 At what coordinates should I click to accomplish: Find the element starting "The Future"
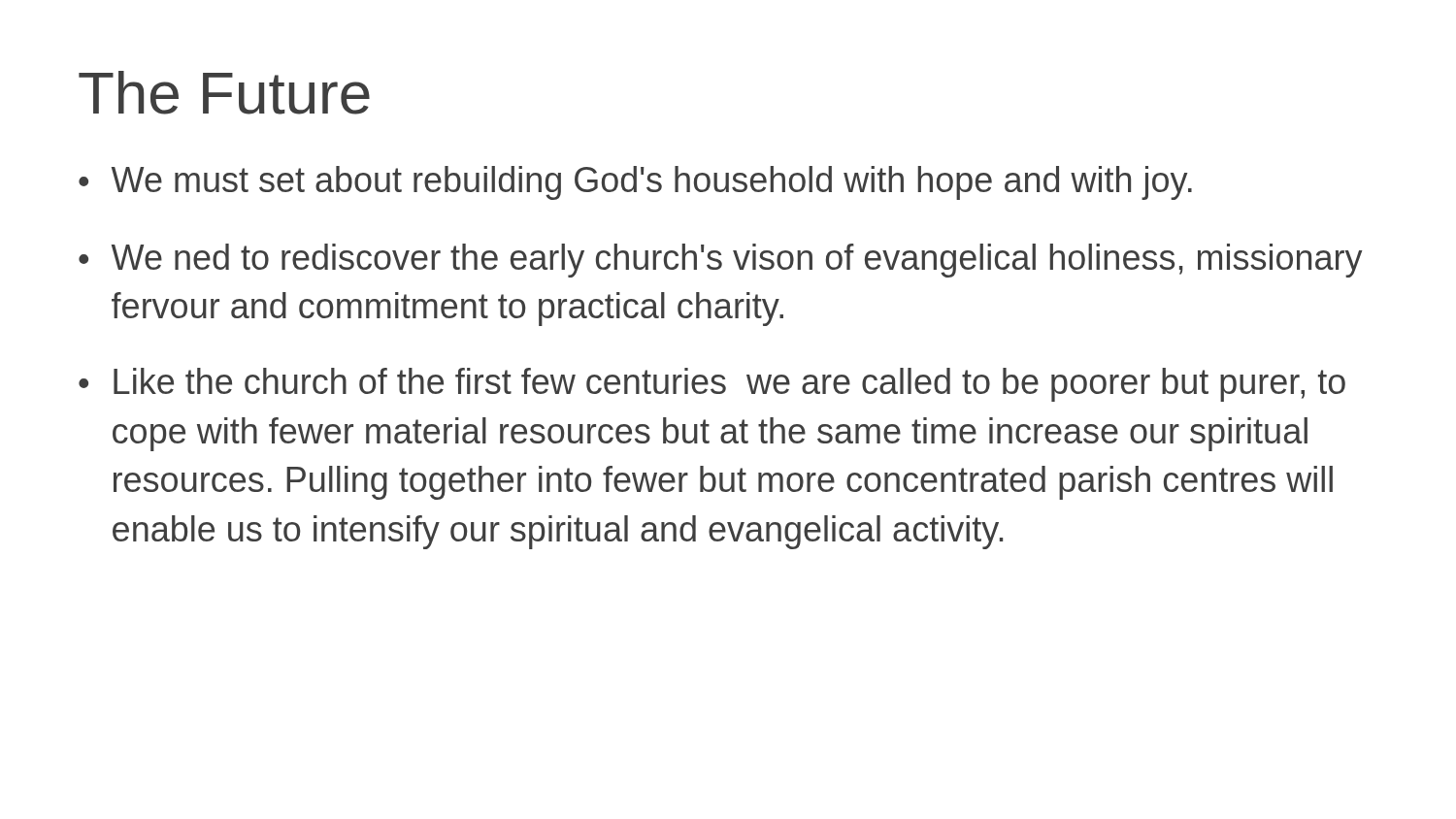[225, 93]
